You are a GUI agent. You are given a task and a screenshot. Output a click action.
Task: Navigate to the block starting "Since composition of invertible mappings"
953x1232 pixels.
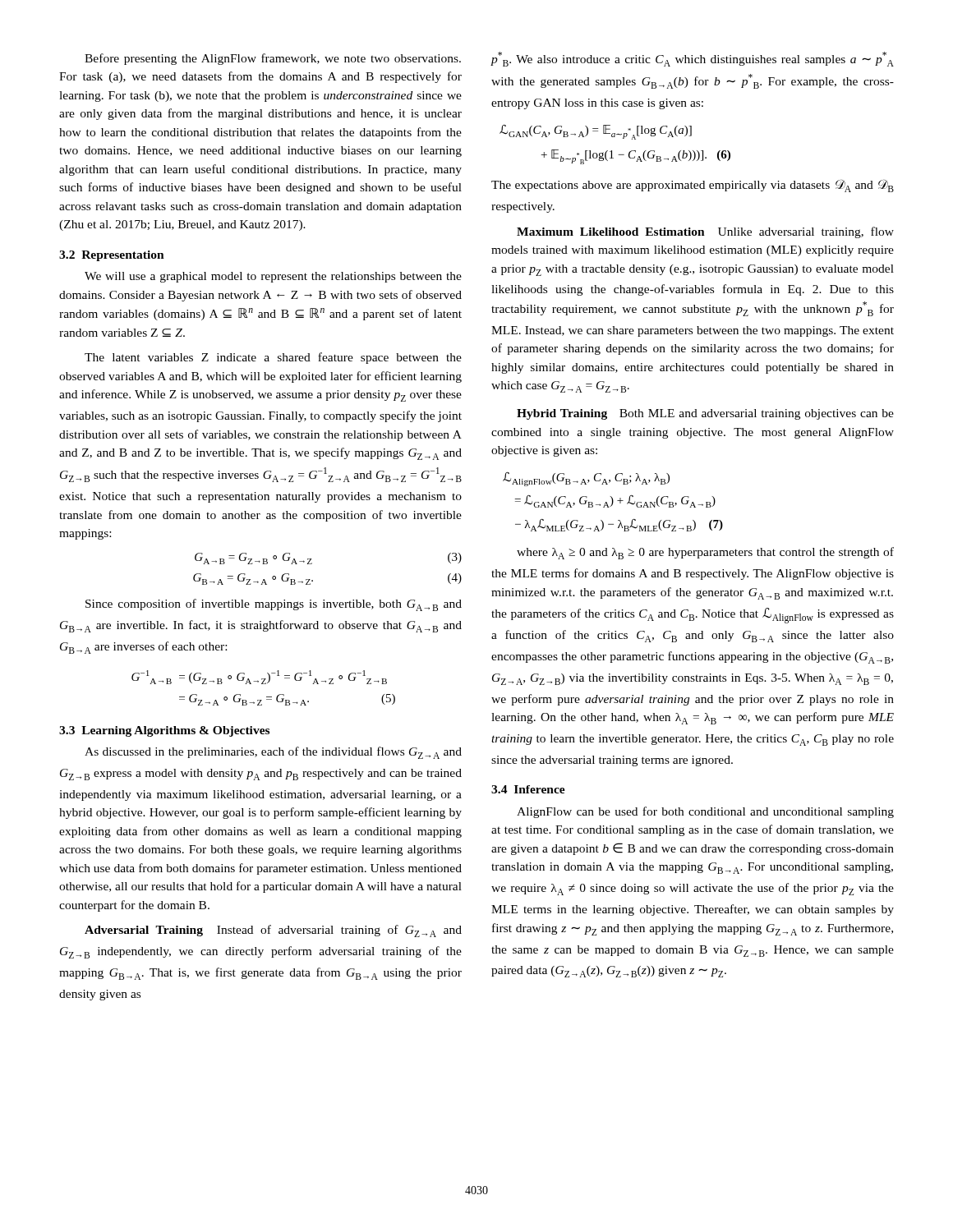coord(260,626)
